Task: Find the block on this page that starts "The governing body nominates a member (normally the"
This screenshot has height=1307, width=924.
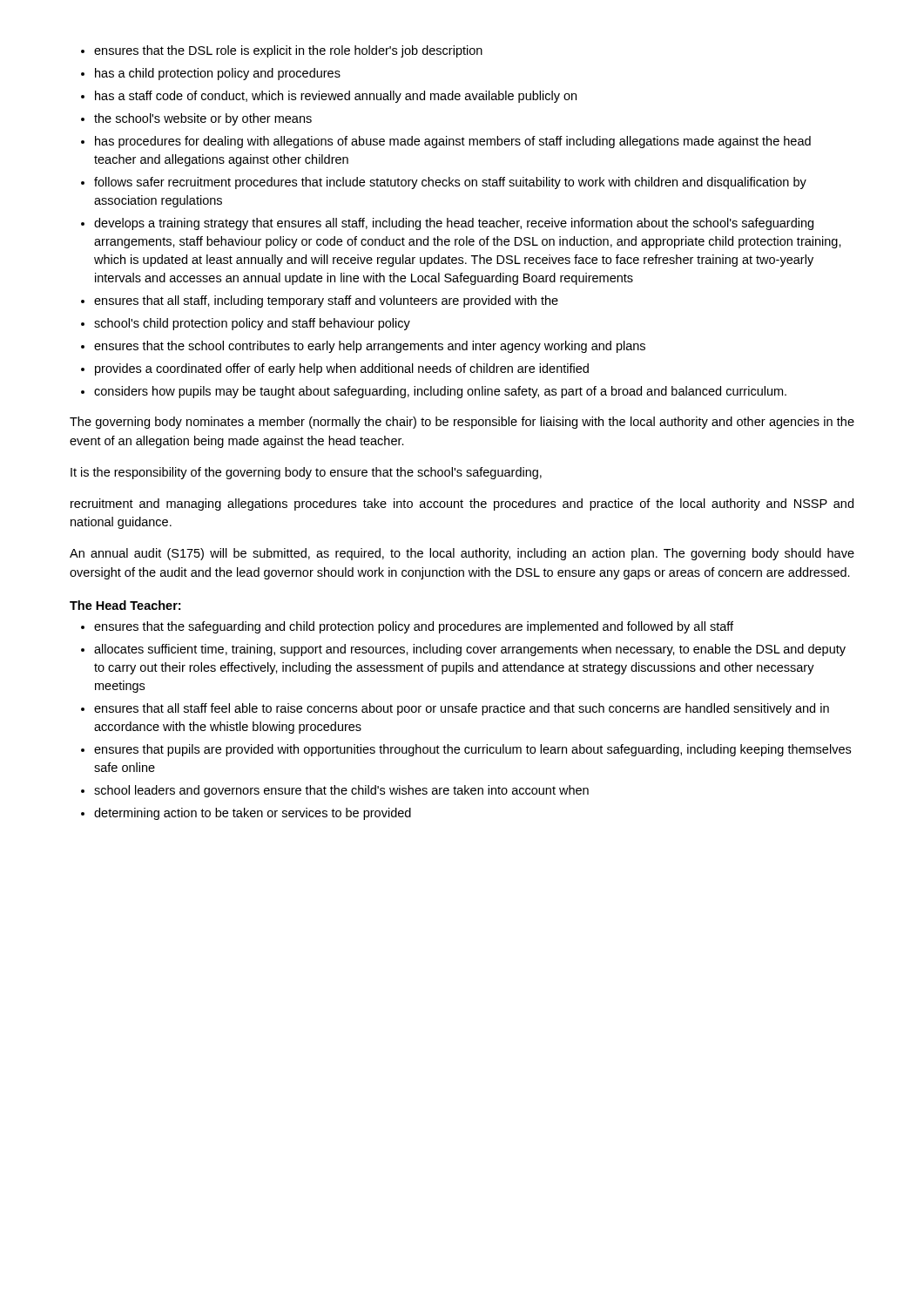Action: point(462,431)
